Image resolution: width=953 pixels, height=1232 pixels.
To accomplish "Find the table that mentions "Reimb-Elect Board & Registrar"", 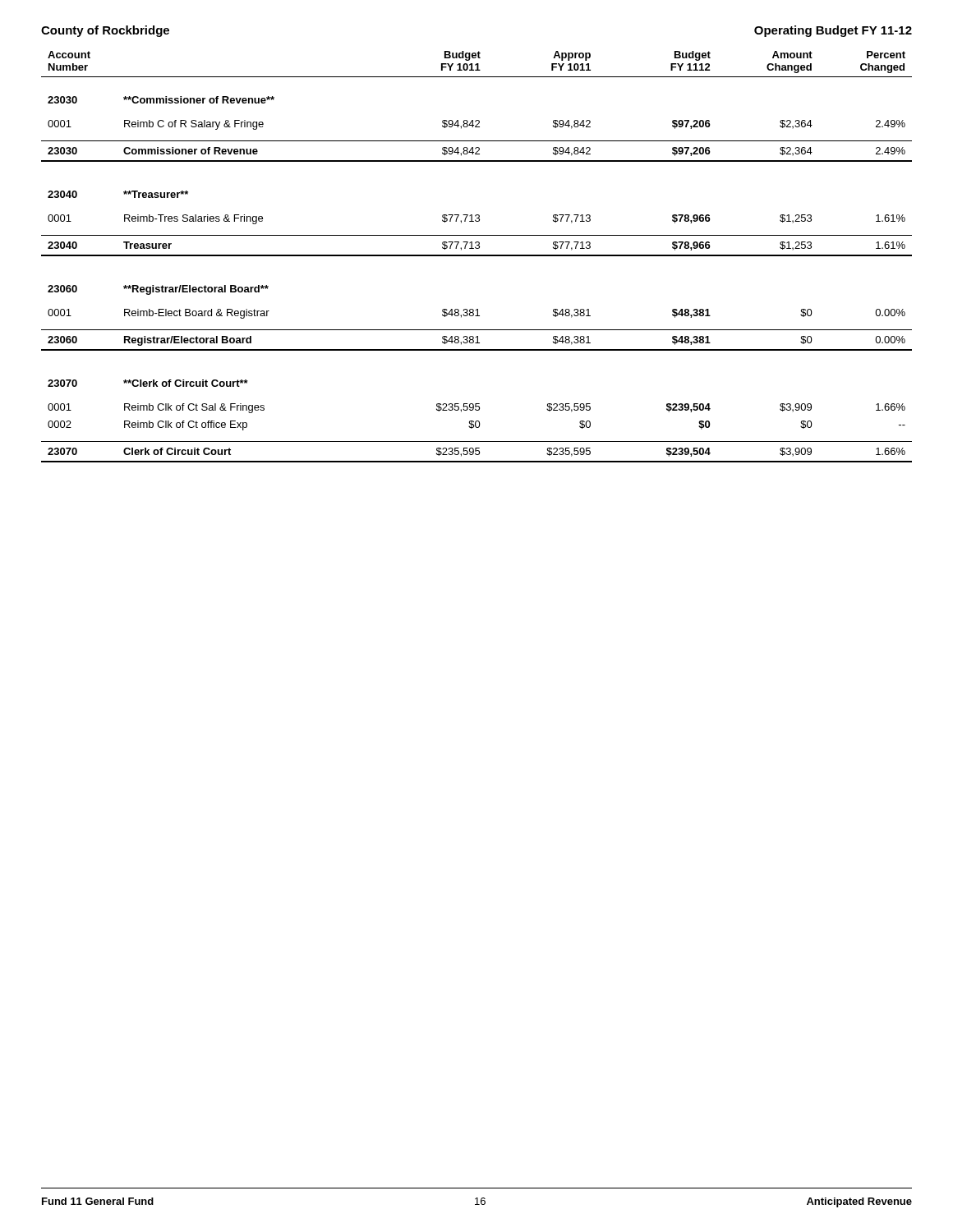I will tap(476, 254).
